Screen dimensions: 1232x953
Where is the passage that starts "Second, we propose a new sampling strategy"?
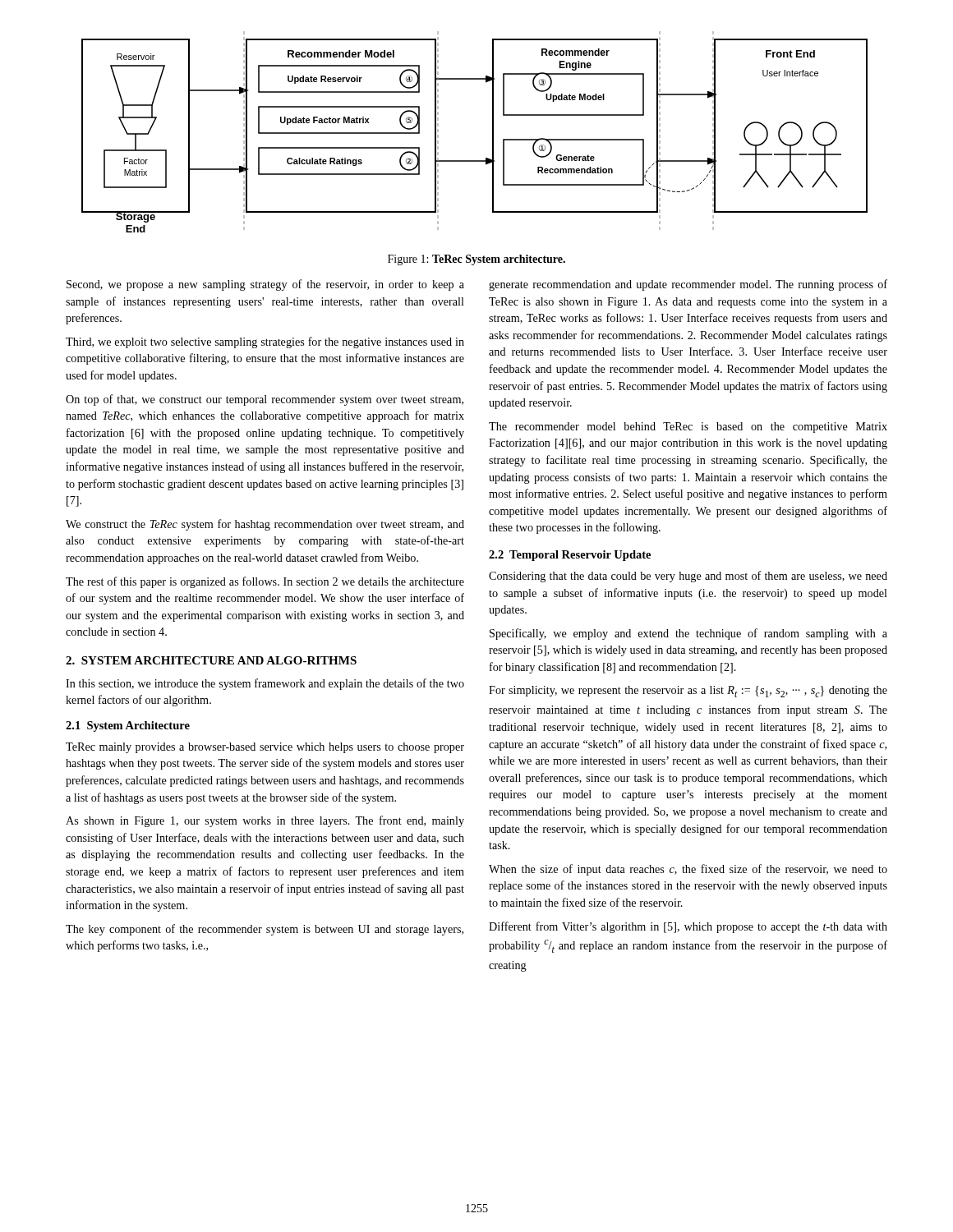265,458
